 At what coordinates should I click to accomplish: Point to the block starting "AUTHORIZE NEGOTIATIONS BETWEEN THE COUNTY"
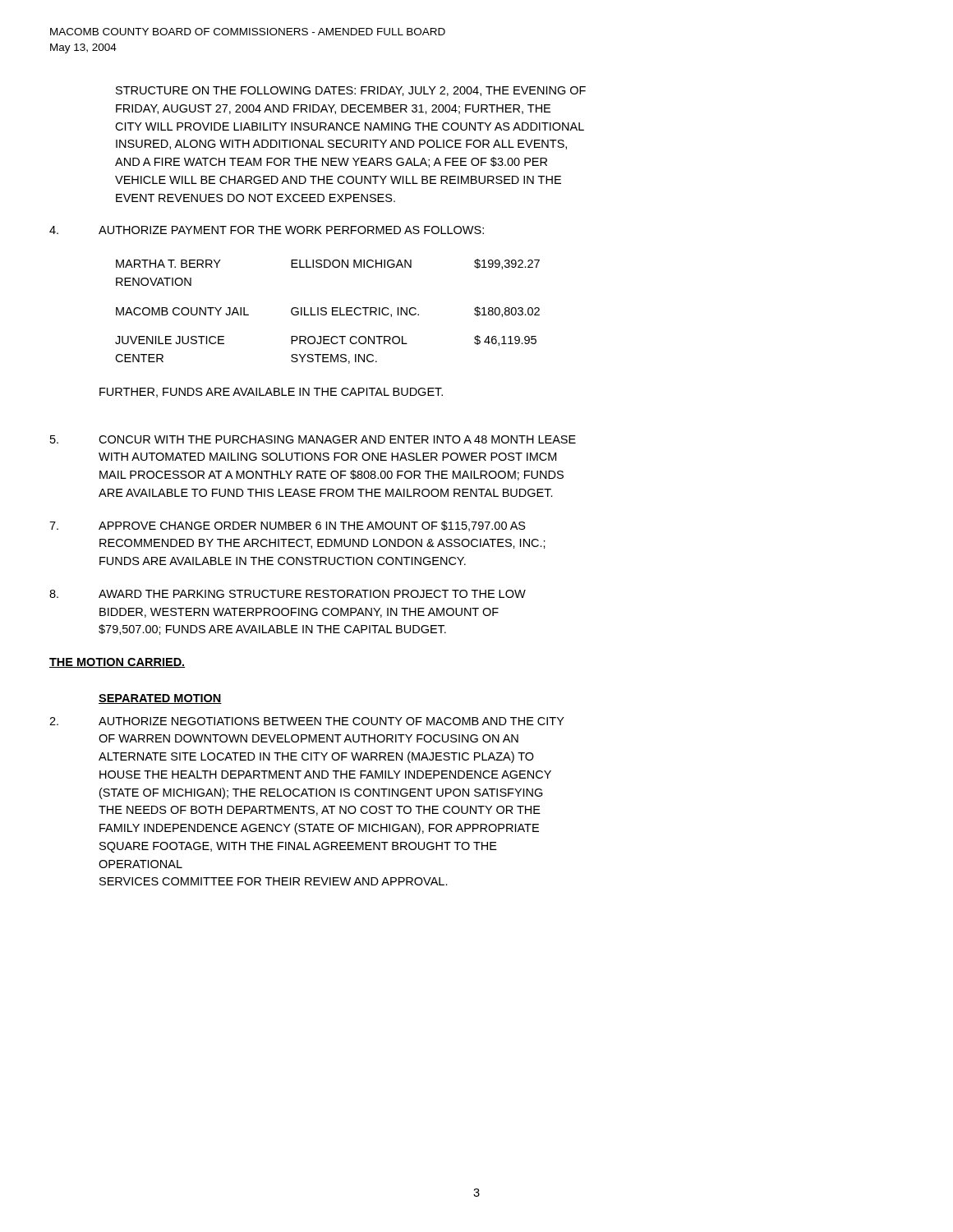click(331, 801)
